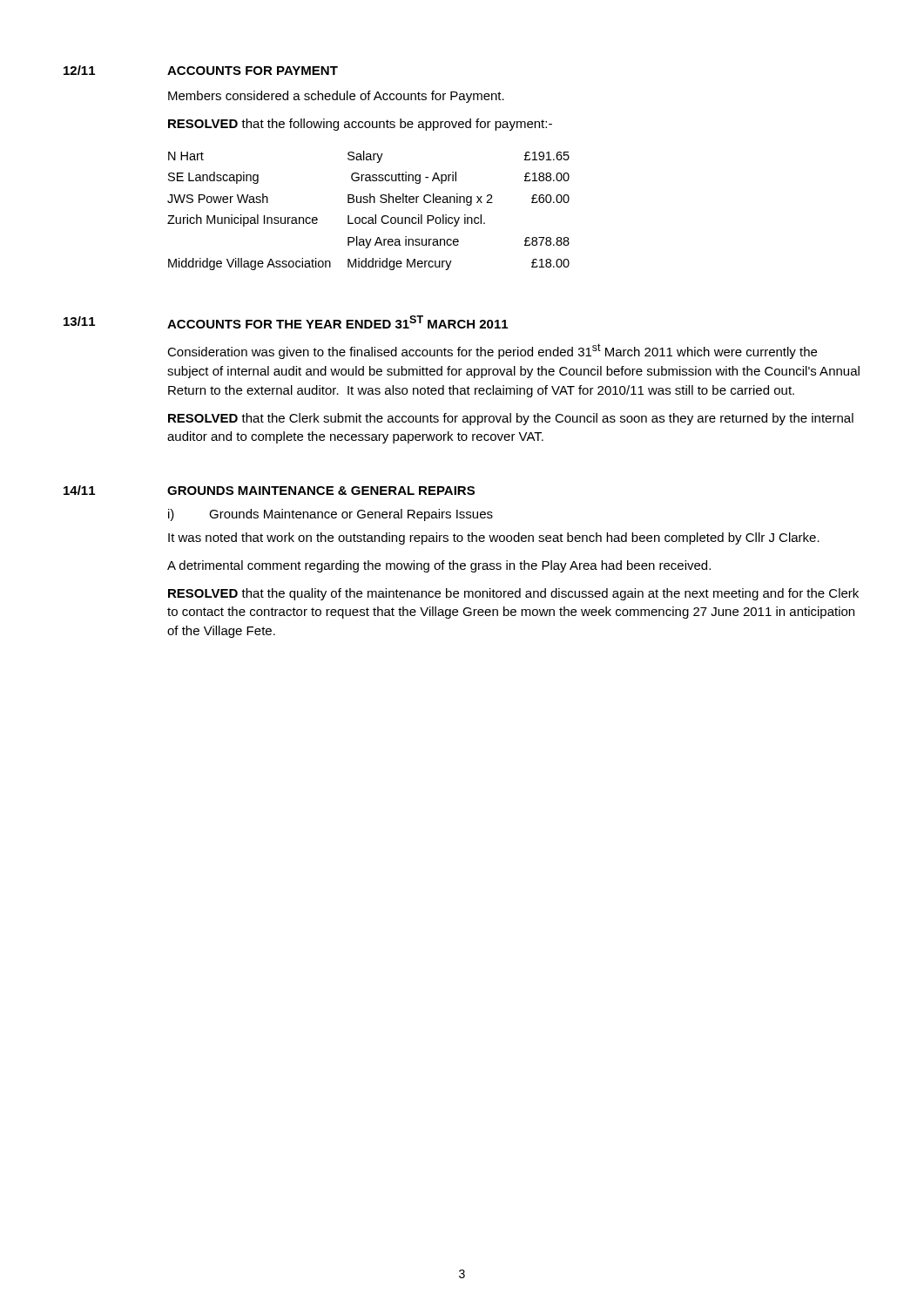Viewport: 924px width, 1307px height.
Task: Locate the text block that reads "Consideration was given"
Action: (514, 370)
